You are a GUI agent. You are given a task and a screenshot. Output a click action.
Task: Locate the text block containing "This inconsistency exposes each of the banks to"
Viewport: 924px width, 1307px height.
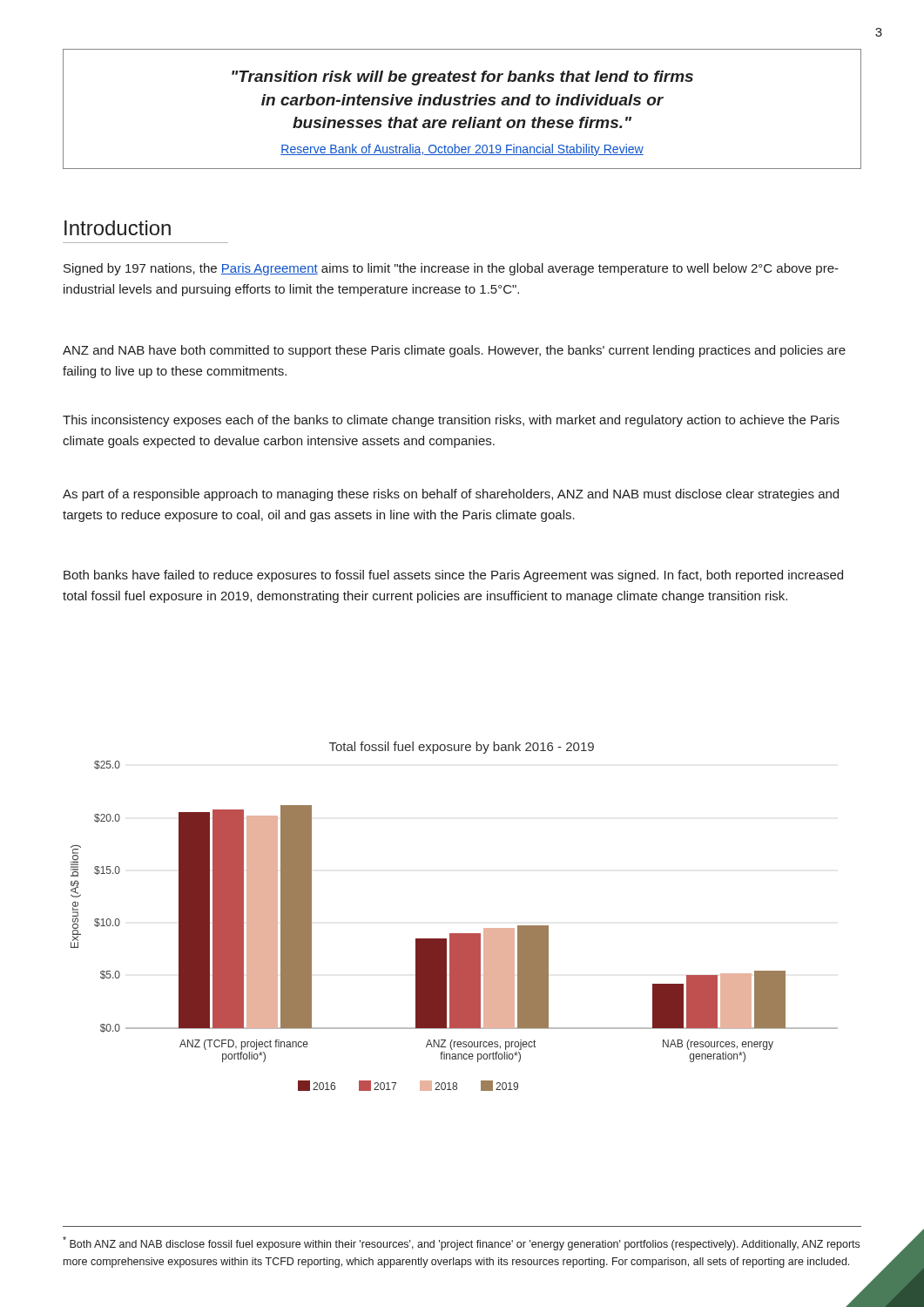click(x=451, y=430)
